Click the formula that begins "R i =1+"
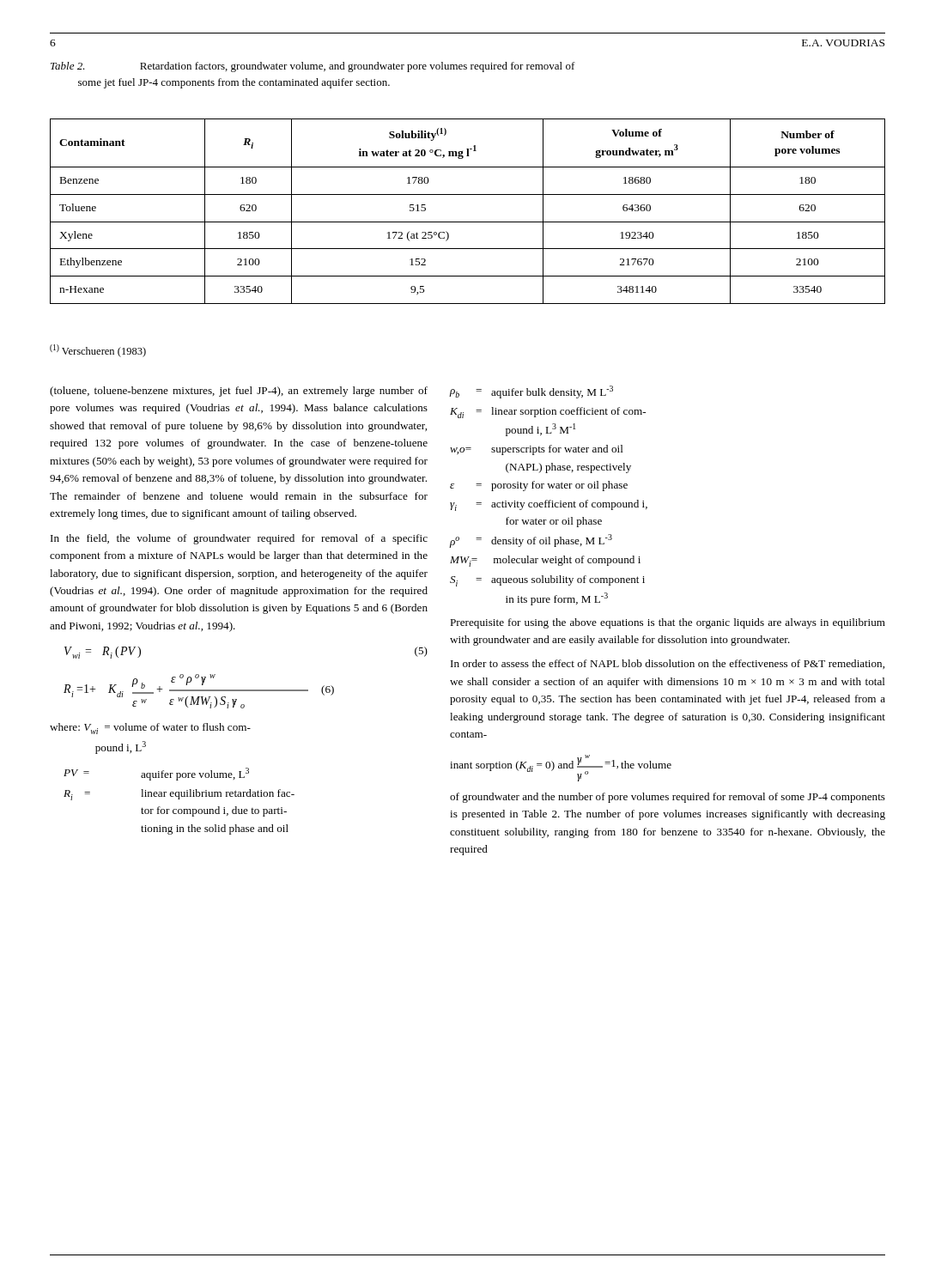 199,690
